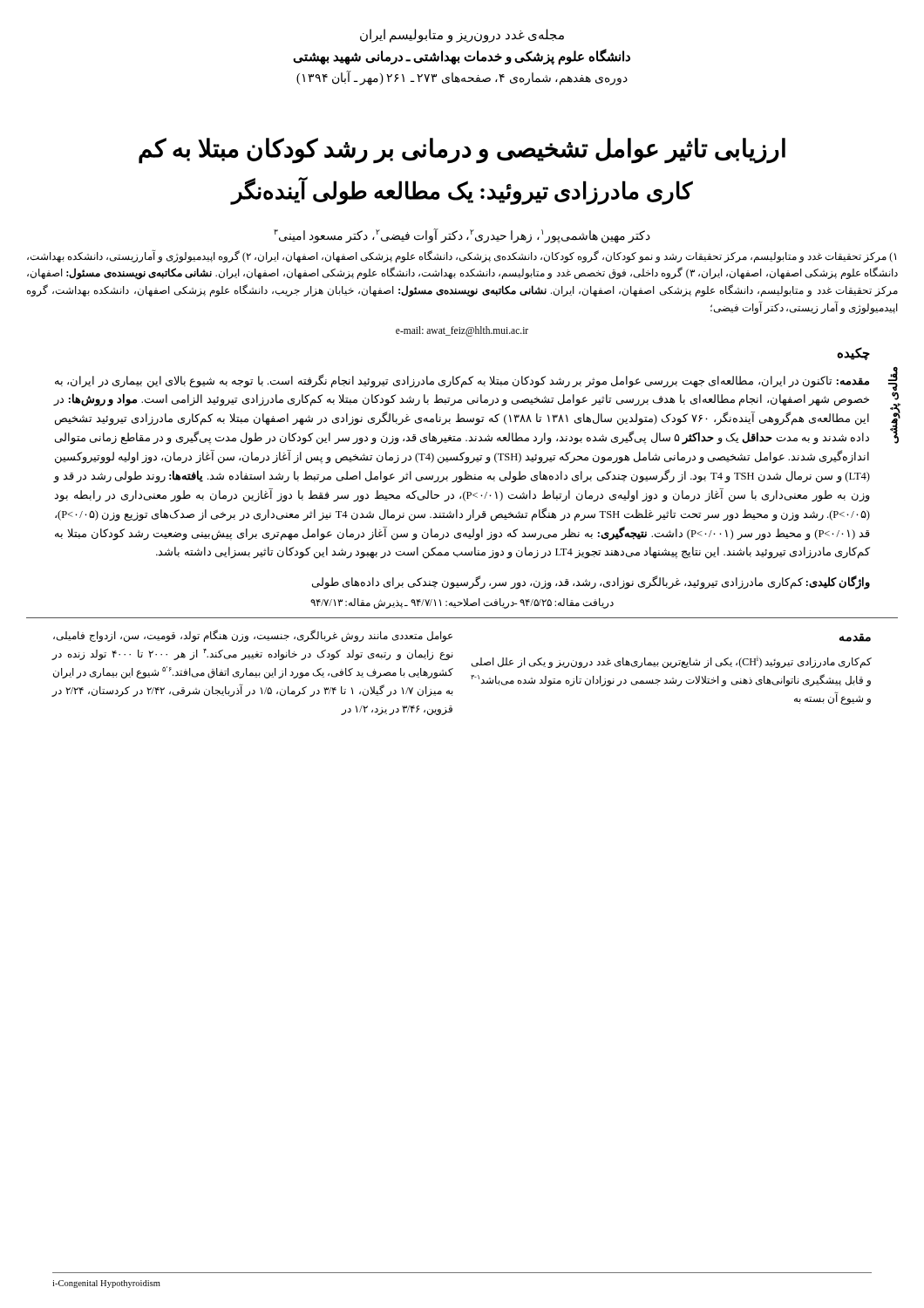The image size is (924, 1308).
Task: Select the text block that says "۱) مرکز تحقیقات غدد"
Action: pos(462,282)
